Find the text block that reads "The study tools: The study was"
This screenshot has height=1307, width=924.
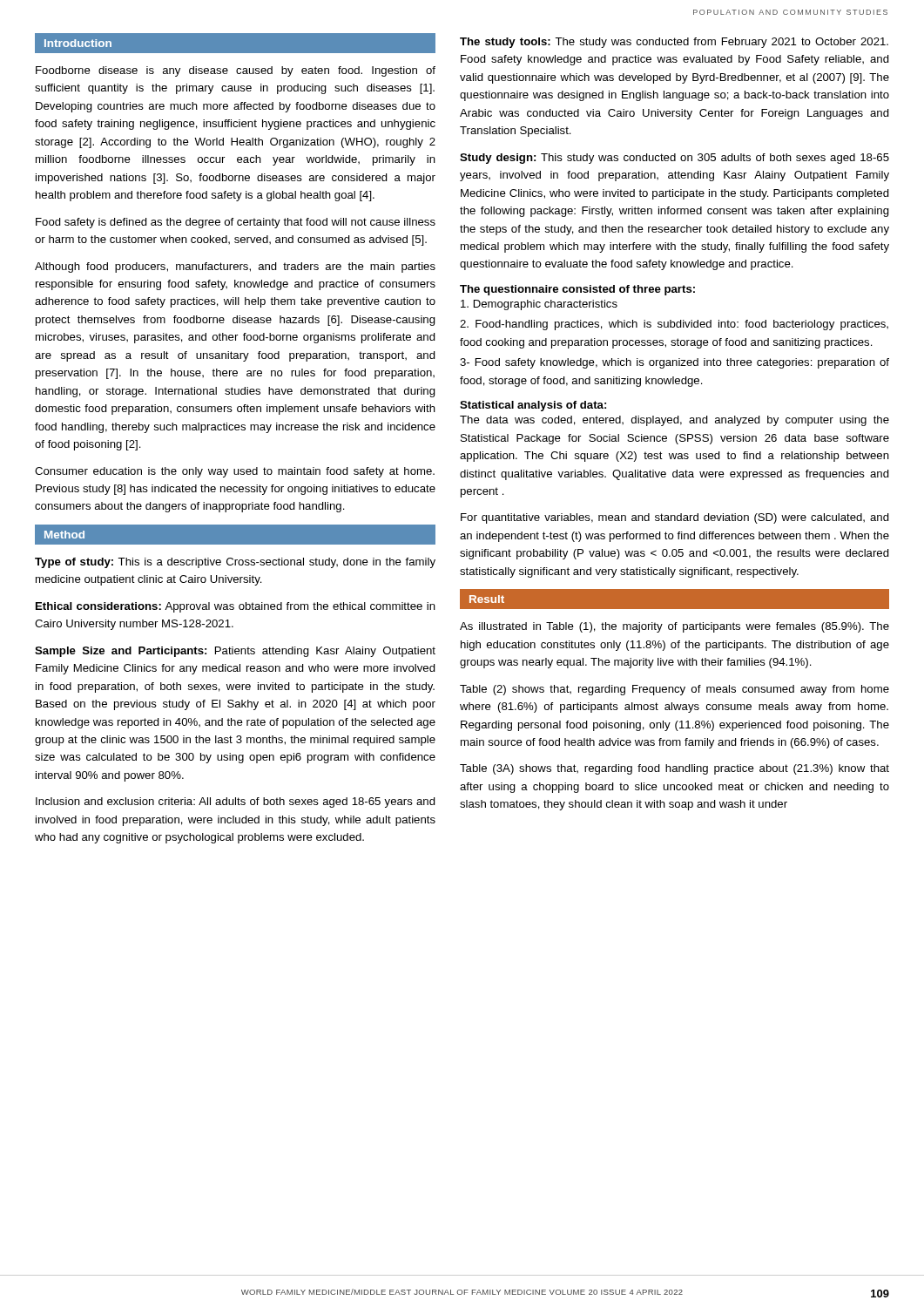point(674,86)
